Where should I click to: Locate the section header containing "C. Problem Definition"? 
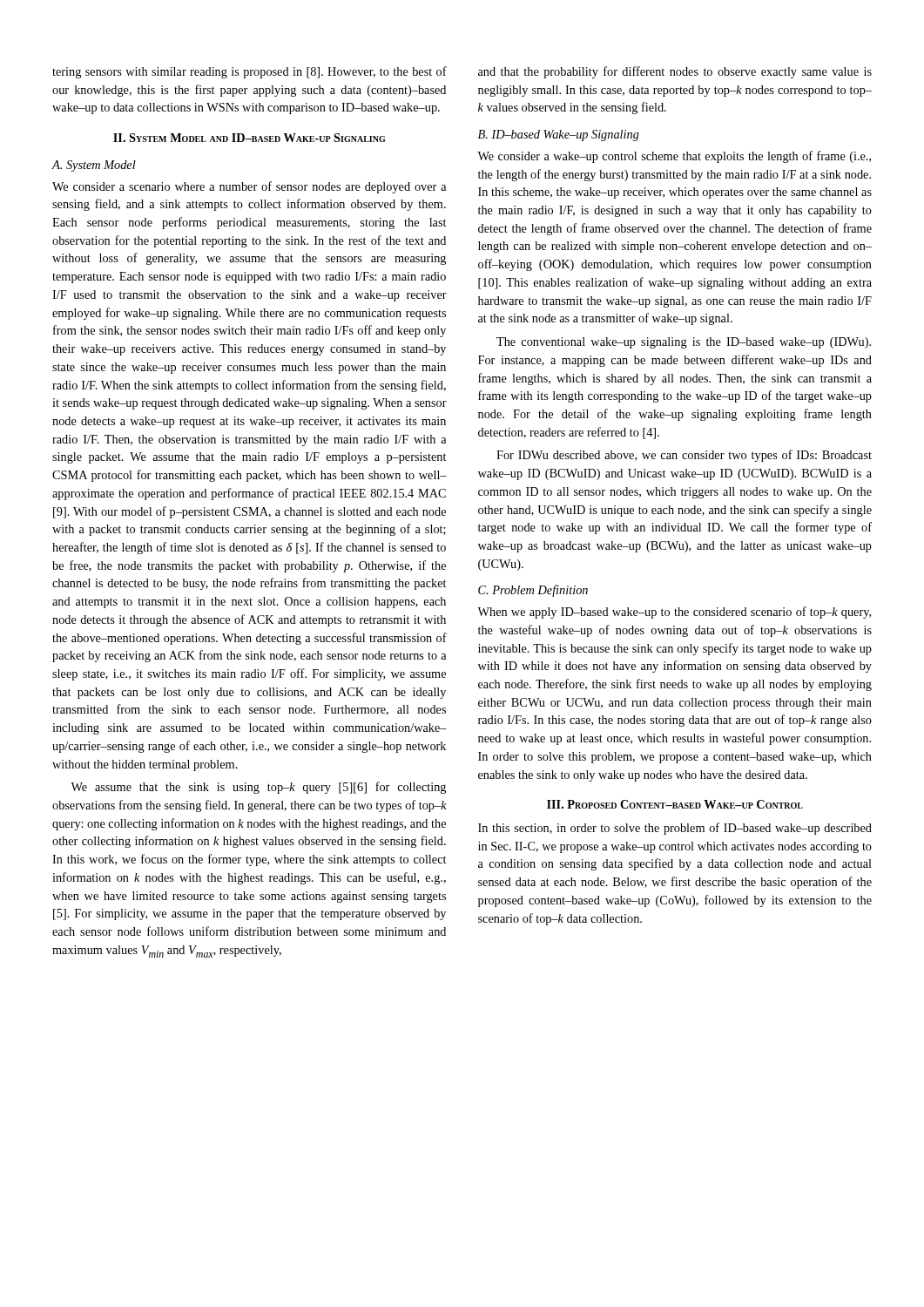[533, 590]
